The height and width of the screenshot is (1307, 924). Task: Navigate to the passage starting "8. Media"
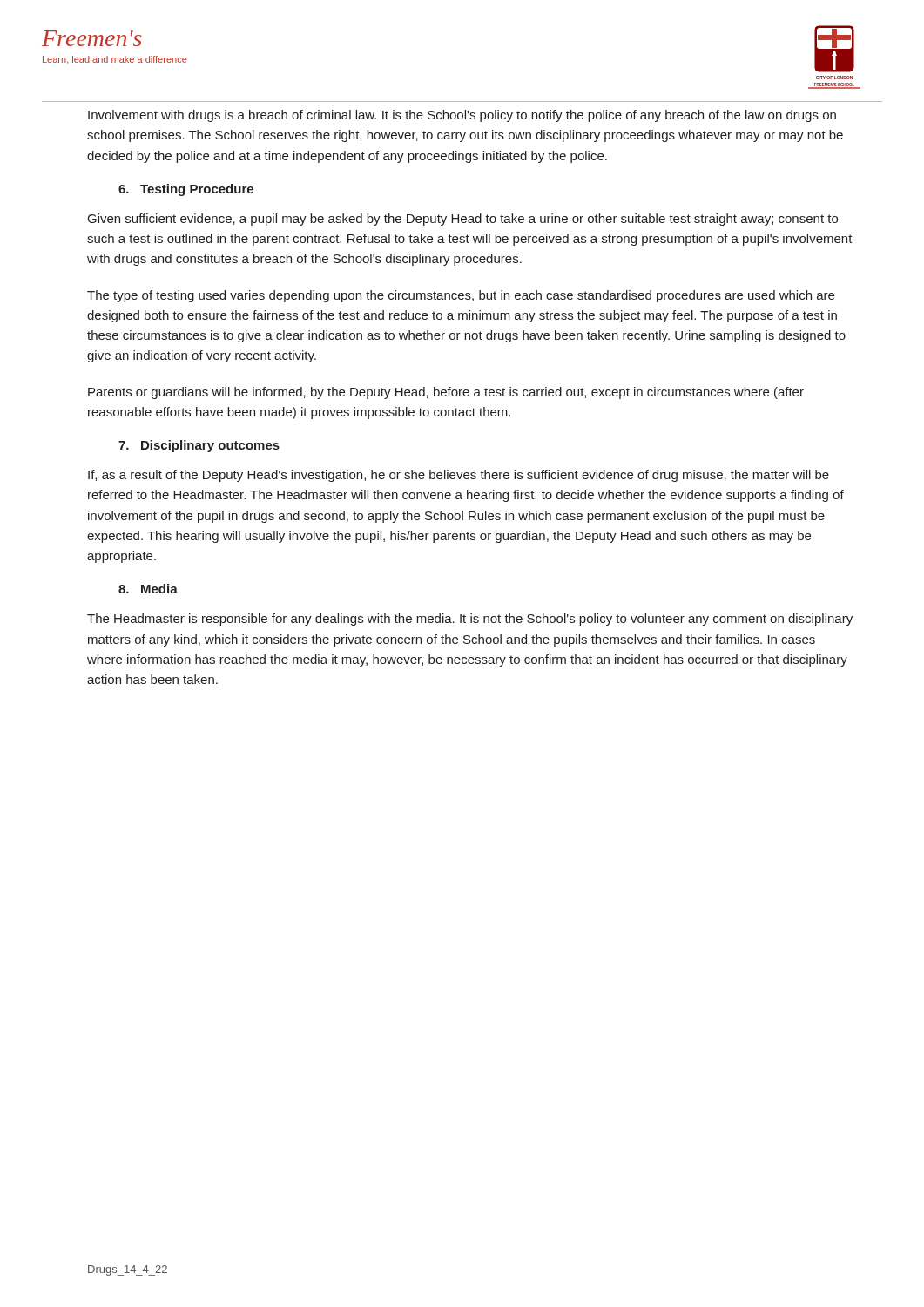[x=148, y=589]
